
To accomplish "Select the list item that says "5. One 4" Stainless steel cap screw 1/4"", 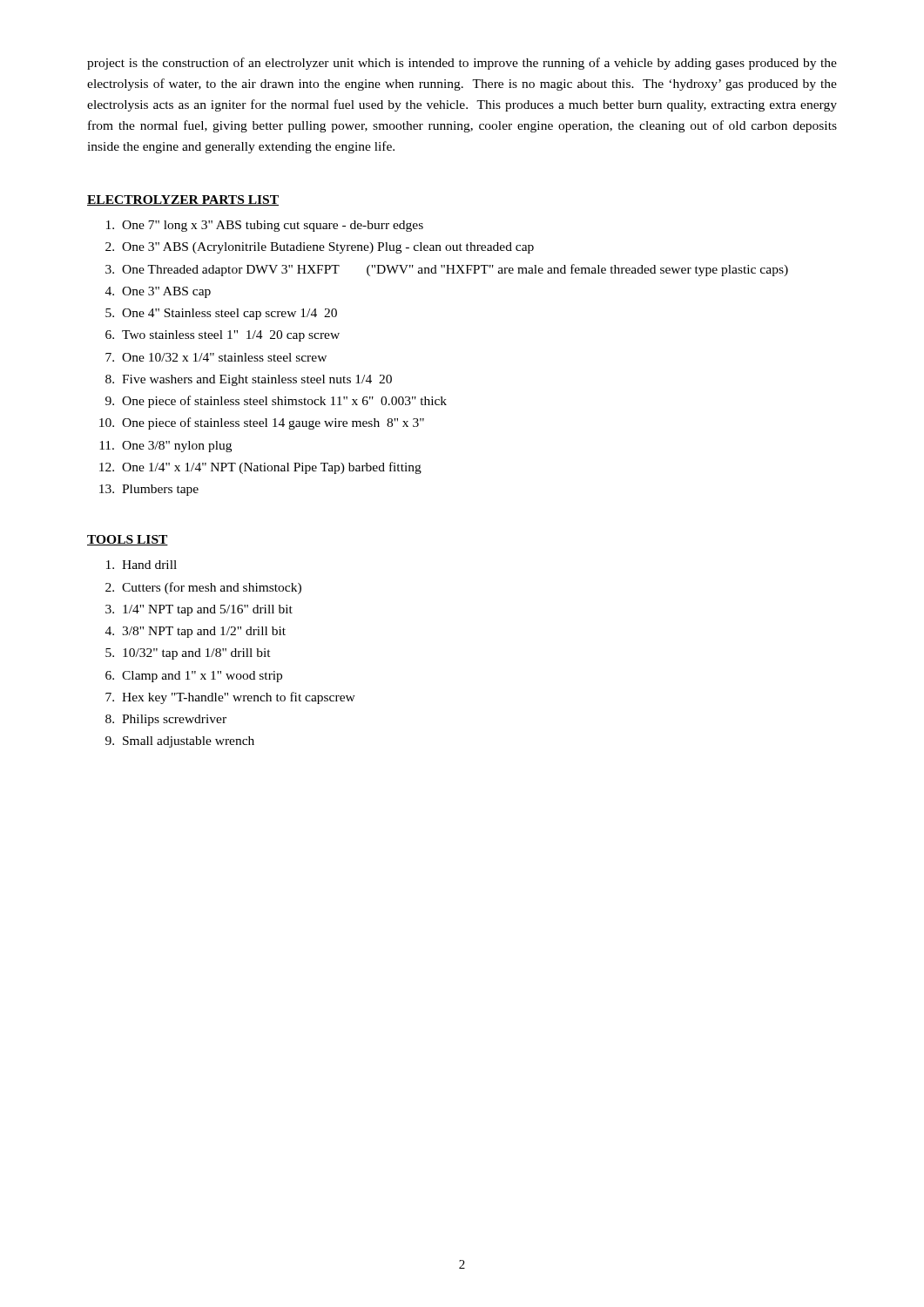I will click(221, 314).
